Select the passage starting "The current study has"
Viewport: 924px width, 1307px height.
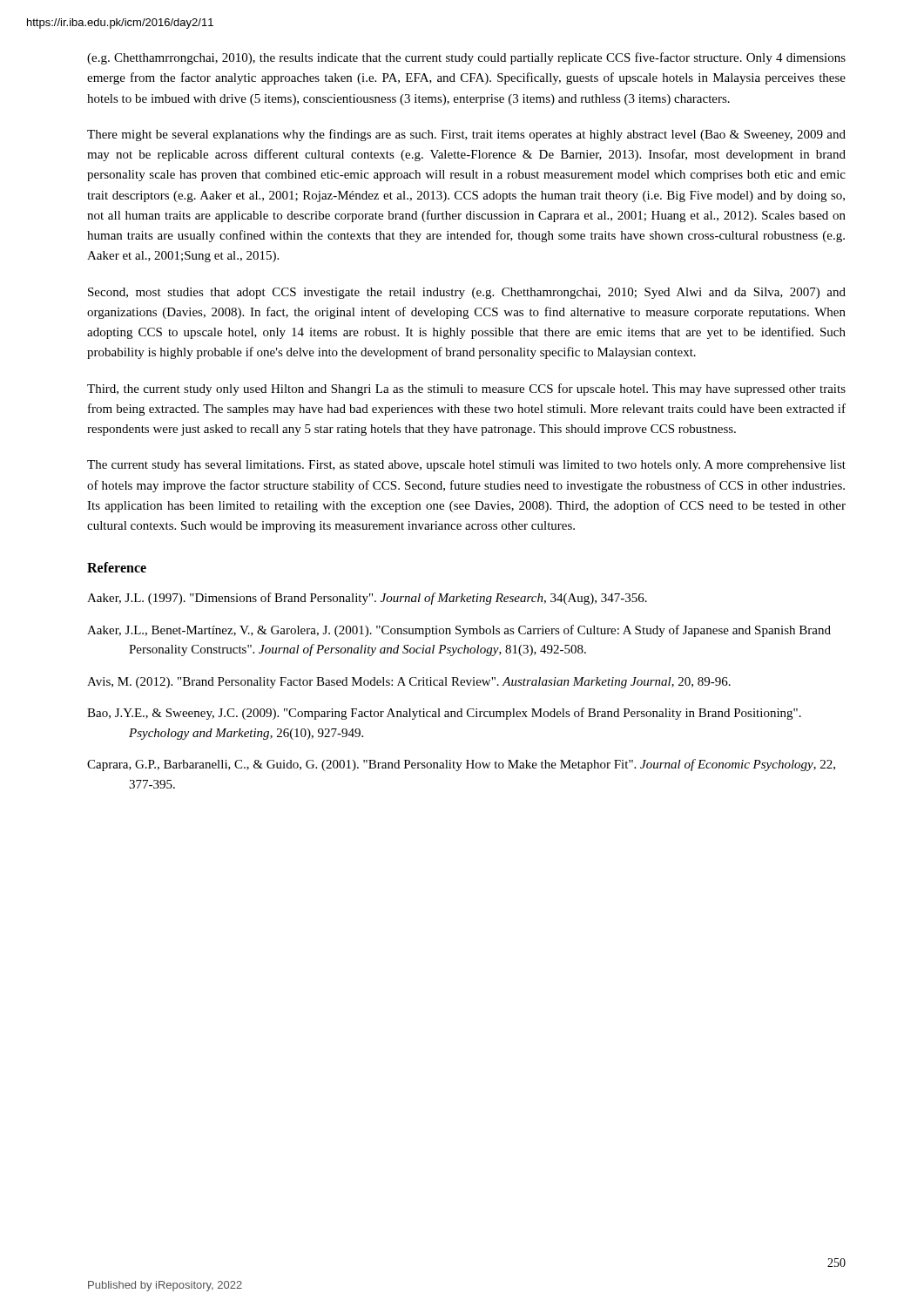point(466,495)
